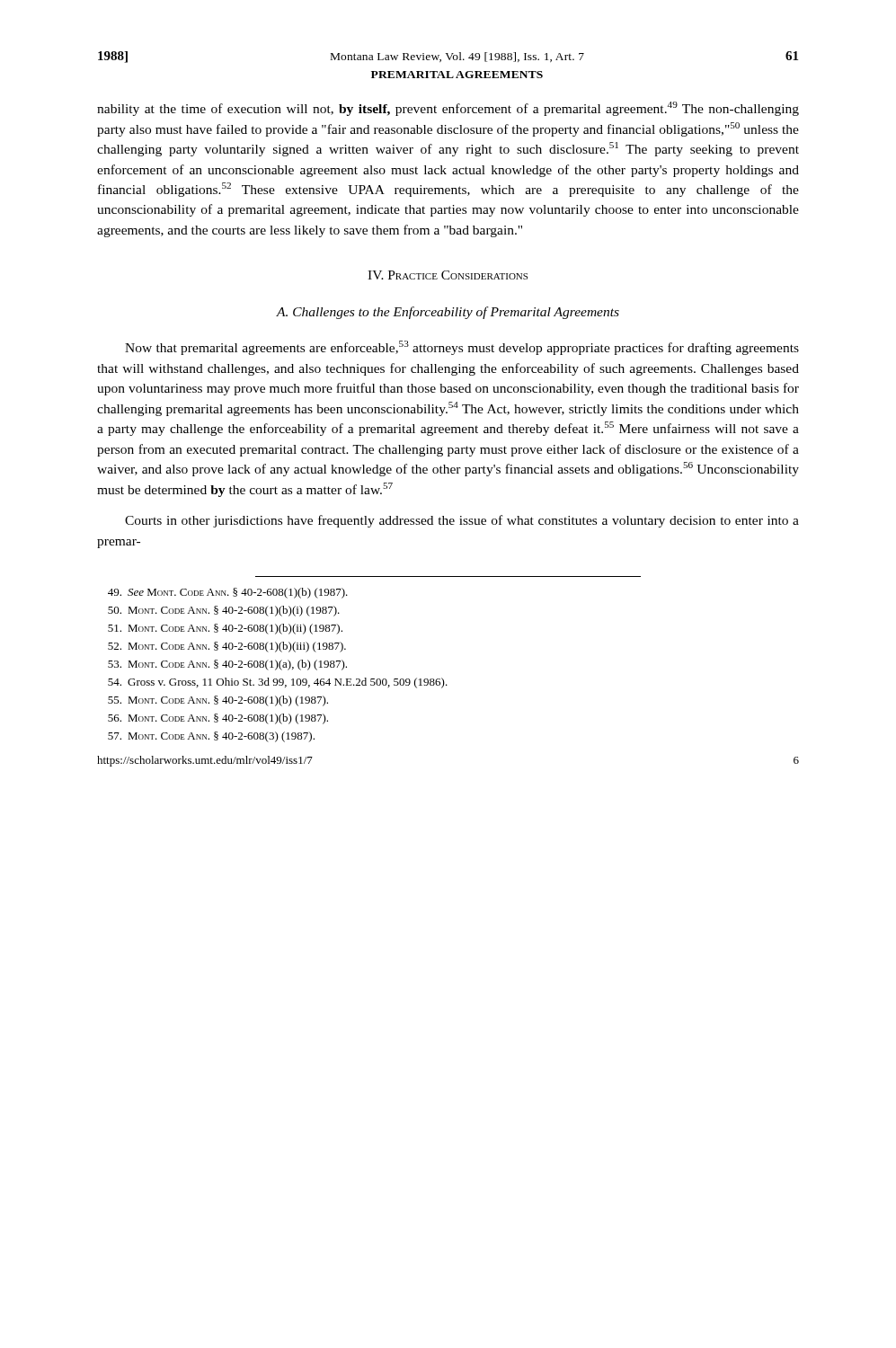Find the region starting "Now that premarital agreements are enforceable,53 attorneys"
The width and height of the screenshot is (896, 1348).
(x=448, y=417)
